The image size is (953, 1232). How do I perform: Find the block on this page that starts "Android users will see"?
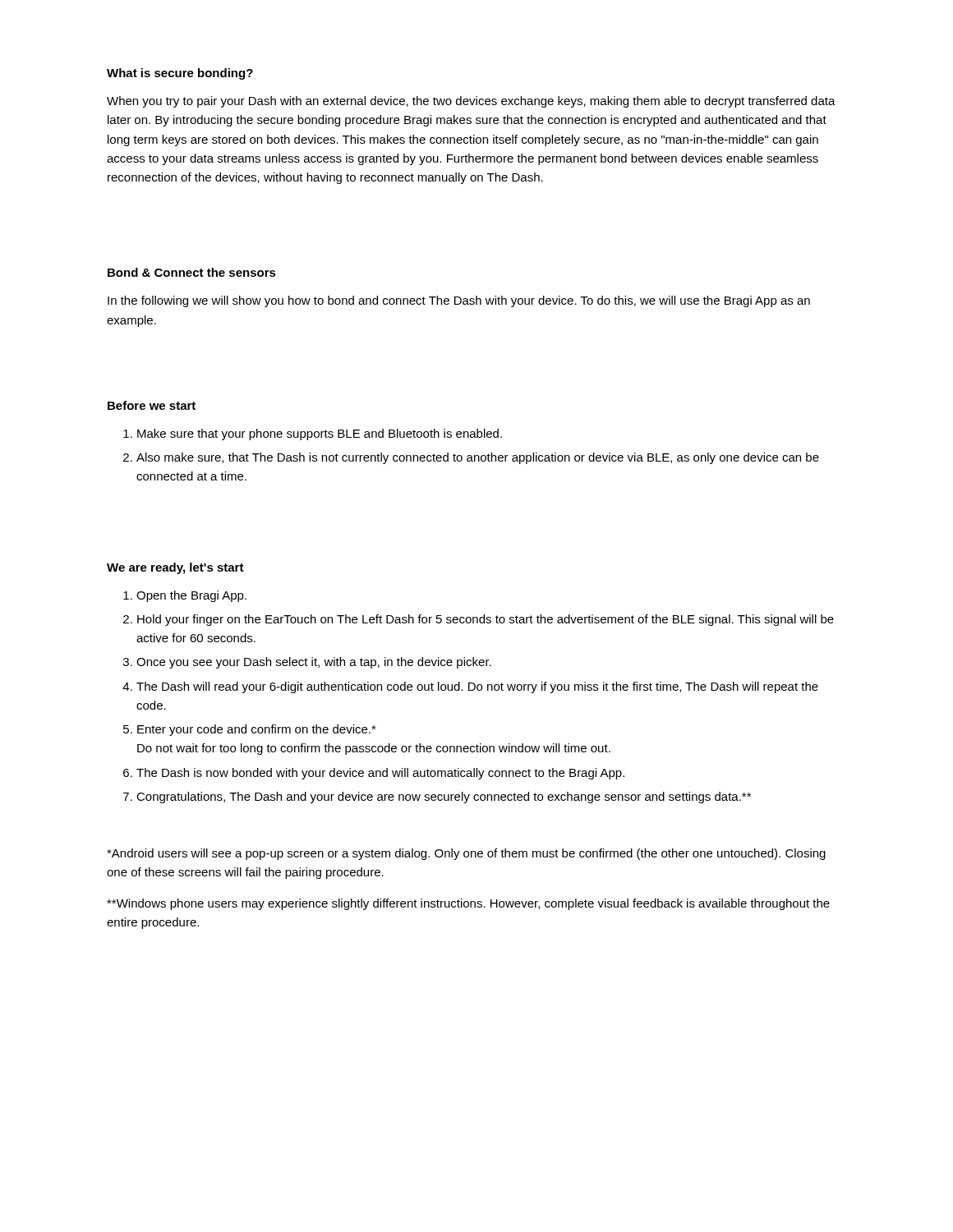coord(466,863)
